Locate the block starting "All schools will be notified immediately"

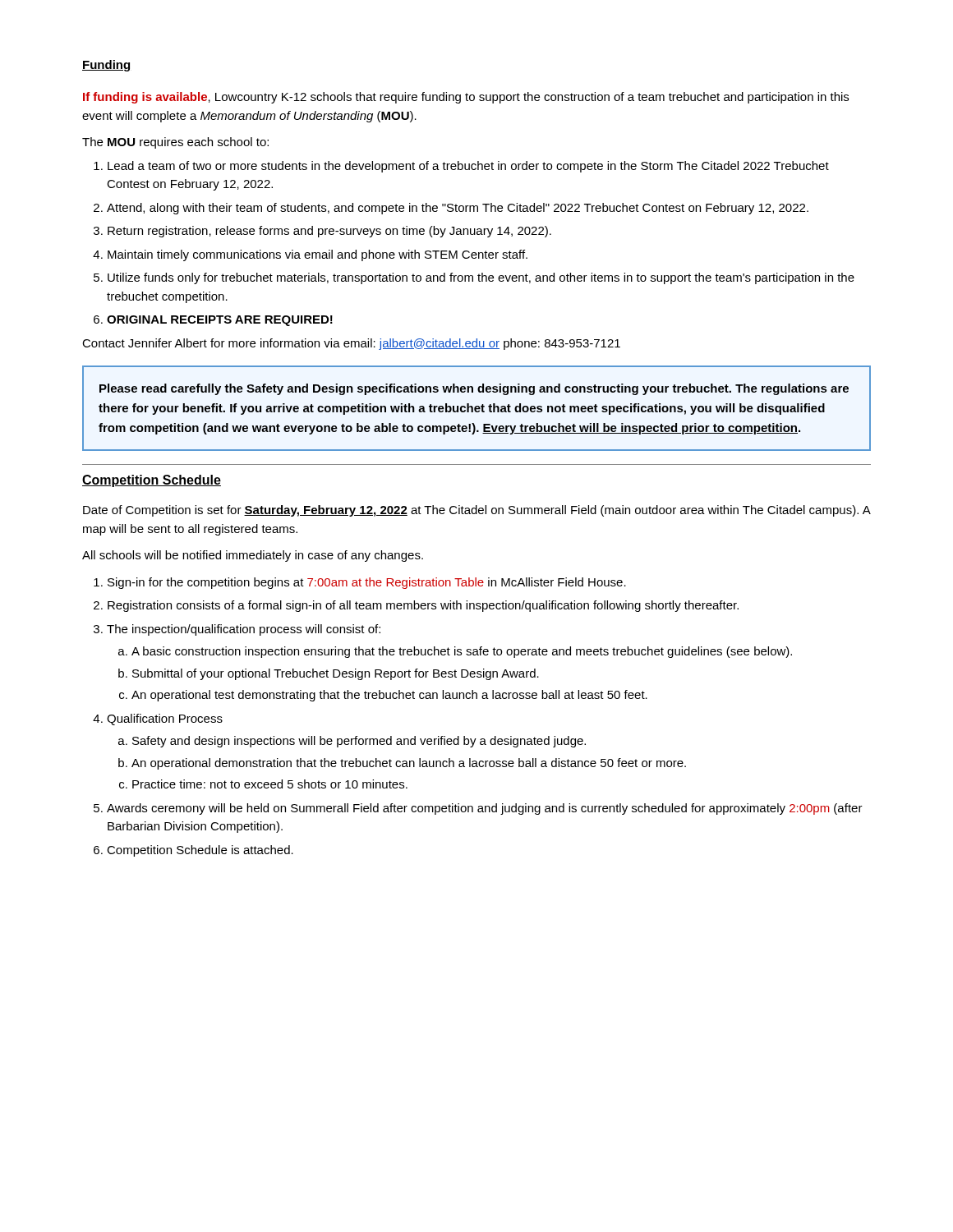253,555
